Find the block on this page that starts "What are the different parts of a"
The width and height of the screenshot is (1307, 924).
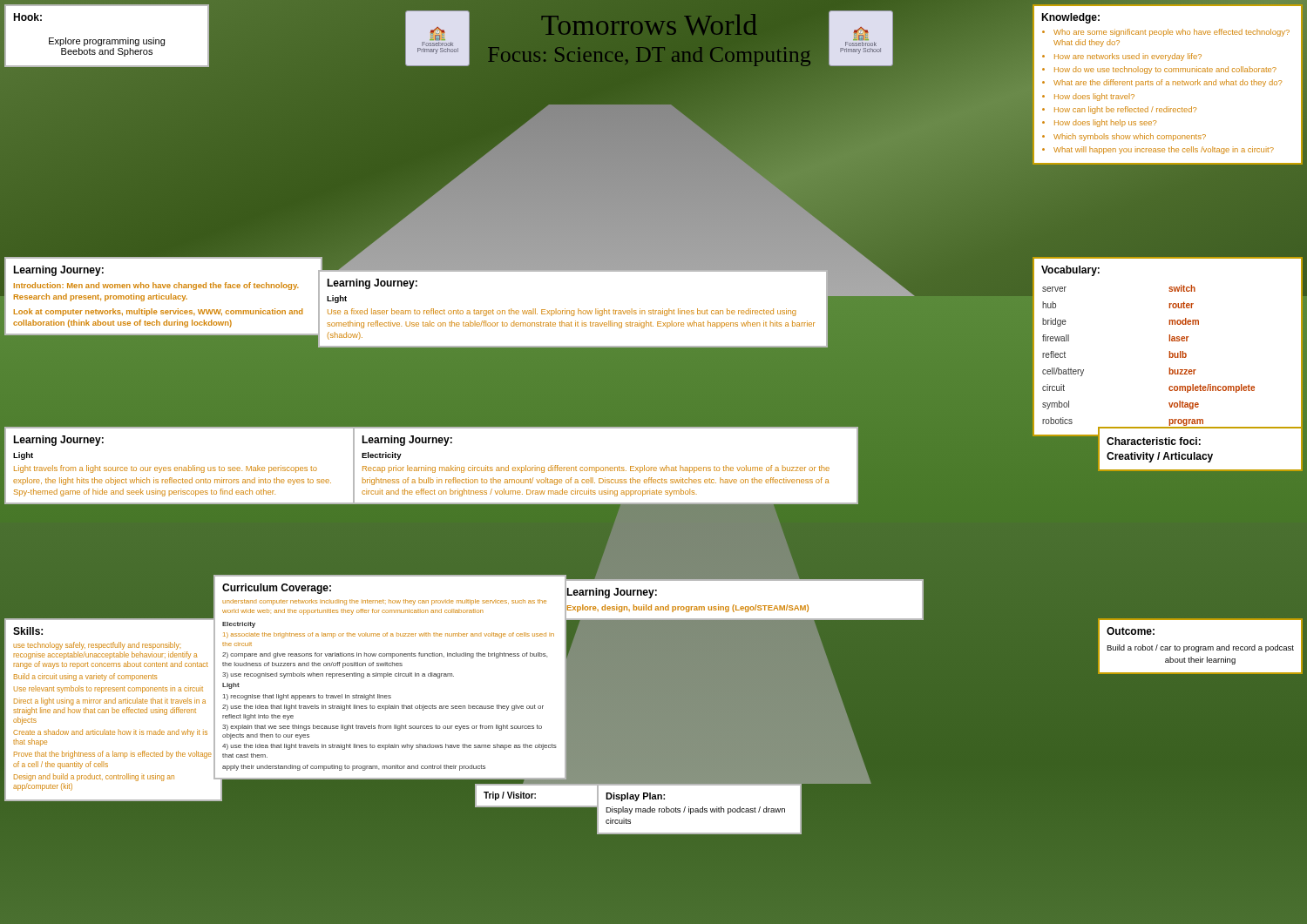pyautogui.click(x=1168, y=83)
